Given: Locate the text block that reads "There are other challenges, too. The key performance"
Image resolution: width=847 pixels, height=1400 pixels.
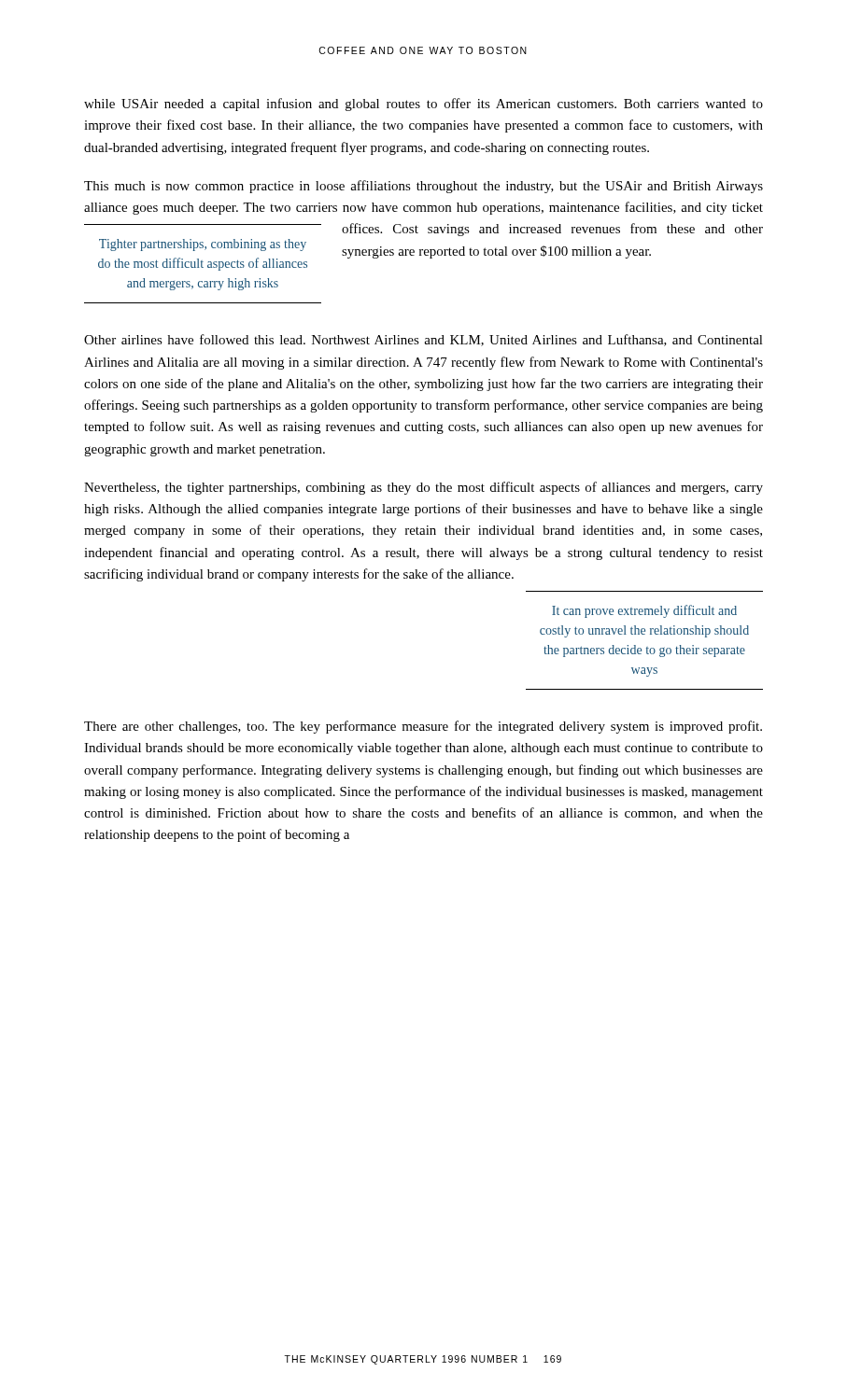Looking at the screenshot, I should click(424, 780).
